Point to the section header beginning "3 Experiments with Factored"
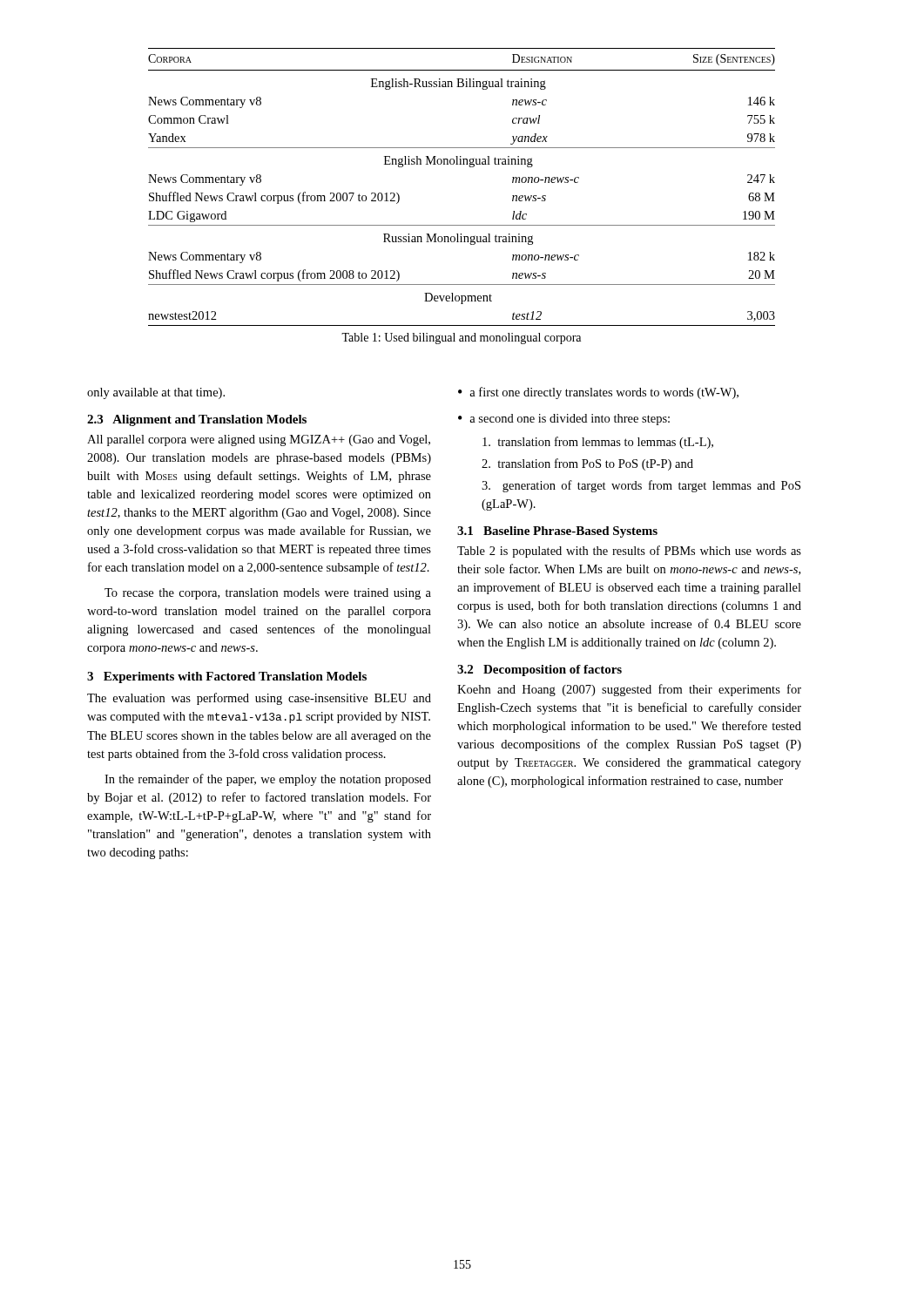The height and width of the screenshot is (1307, 924). pos(227,676)
